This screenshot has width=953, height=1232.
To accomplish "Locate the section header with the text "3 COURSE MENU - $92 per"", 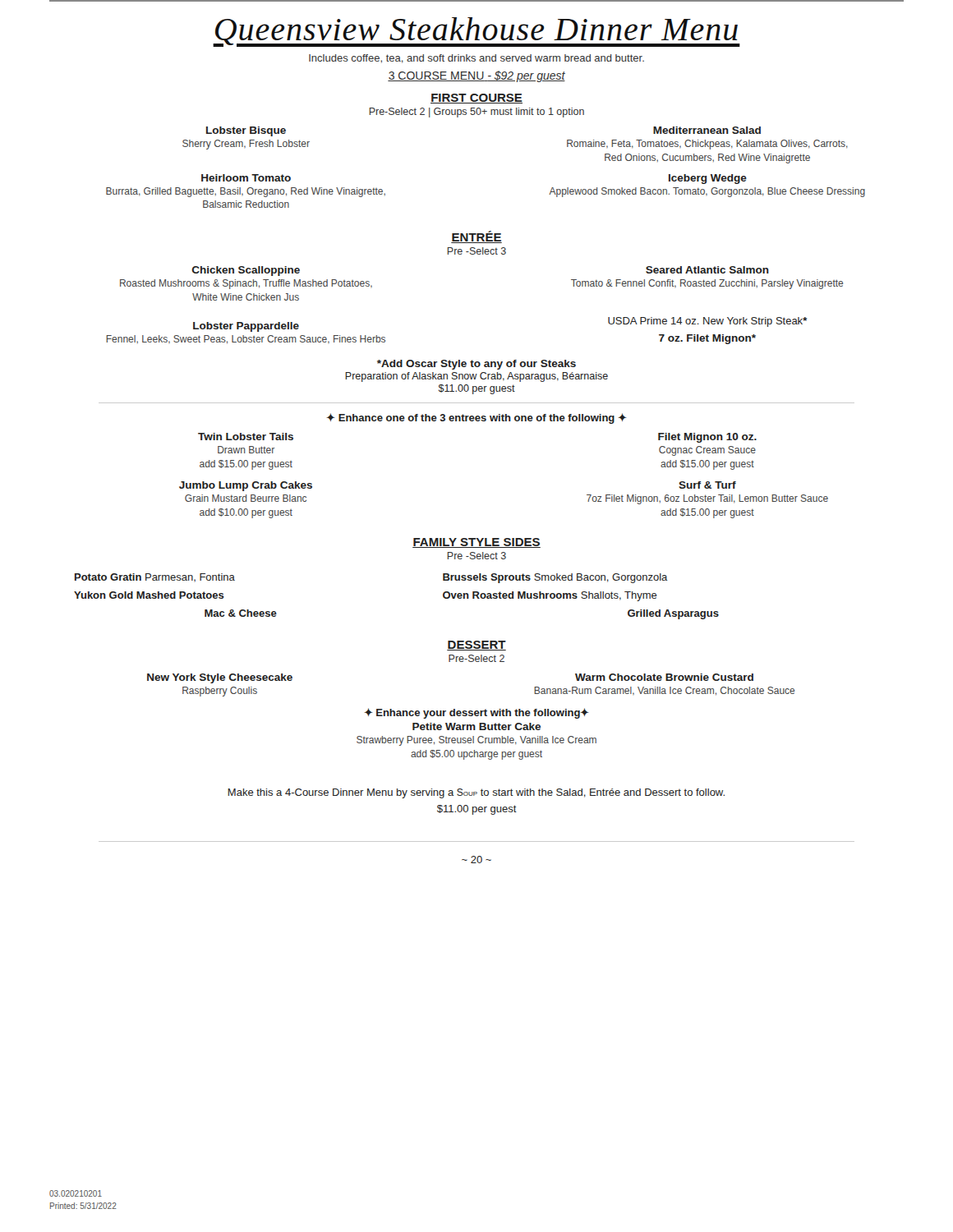I will tap(476, 76).
